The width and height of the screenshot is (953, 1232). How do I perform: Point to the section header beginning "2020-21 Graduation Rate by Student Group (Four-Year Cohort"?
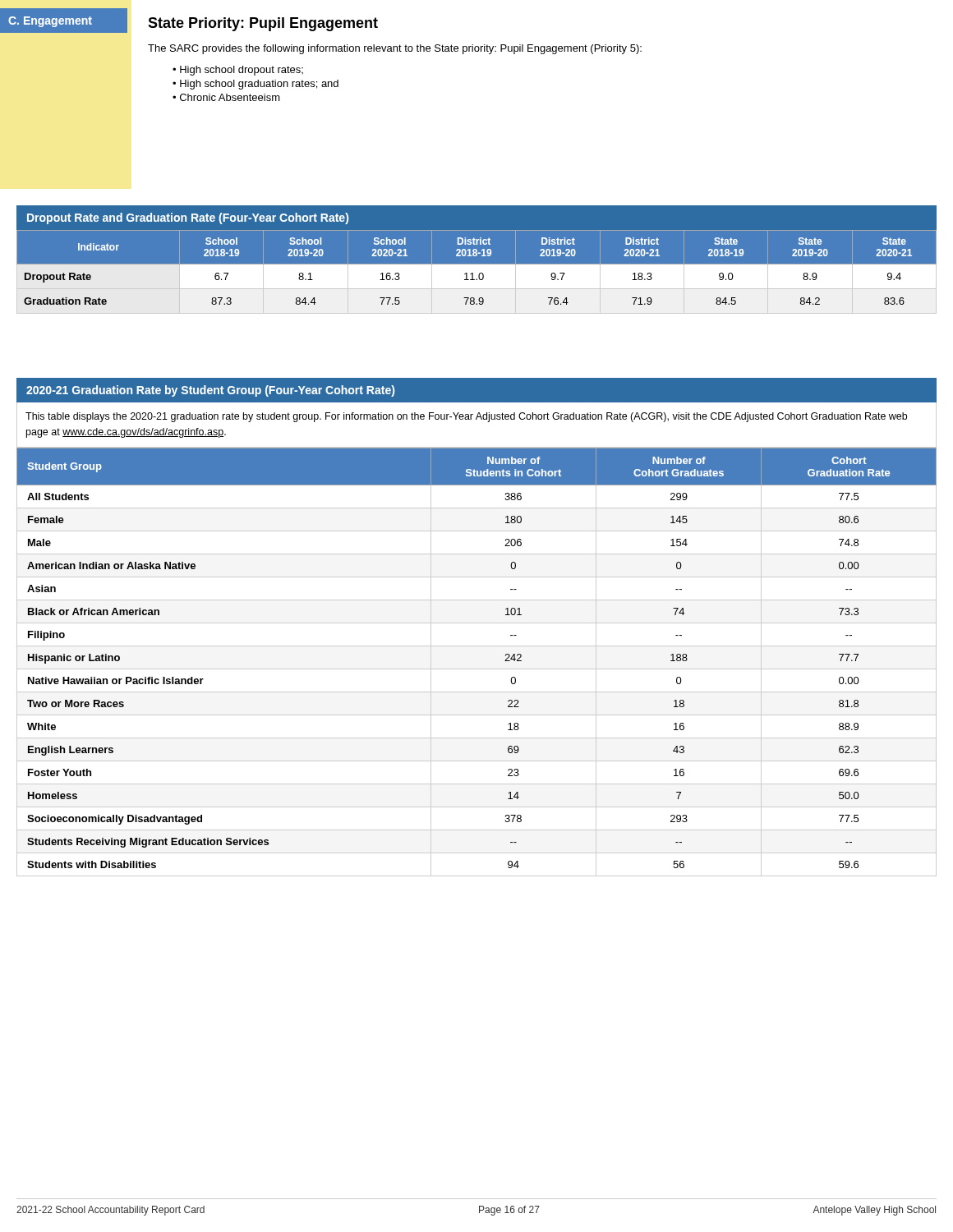pyautogui.click(x=211, y=390)
